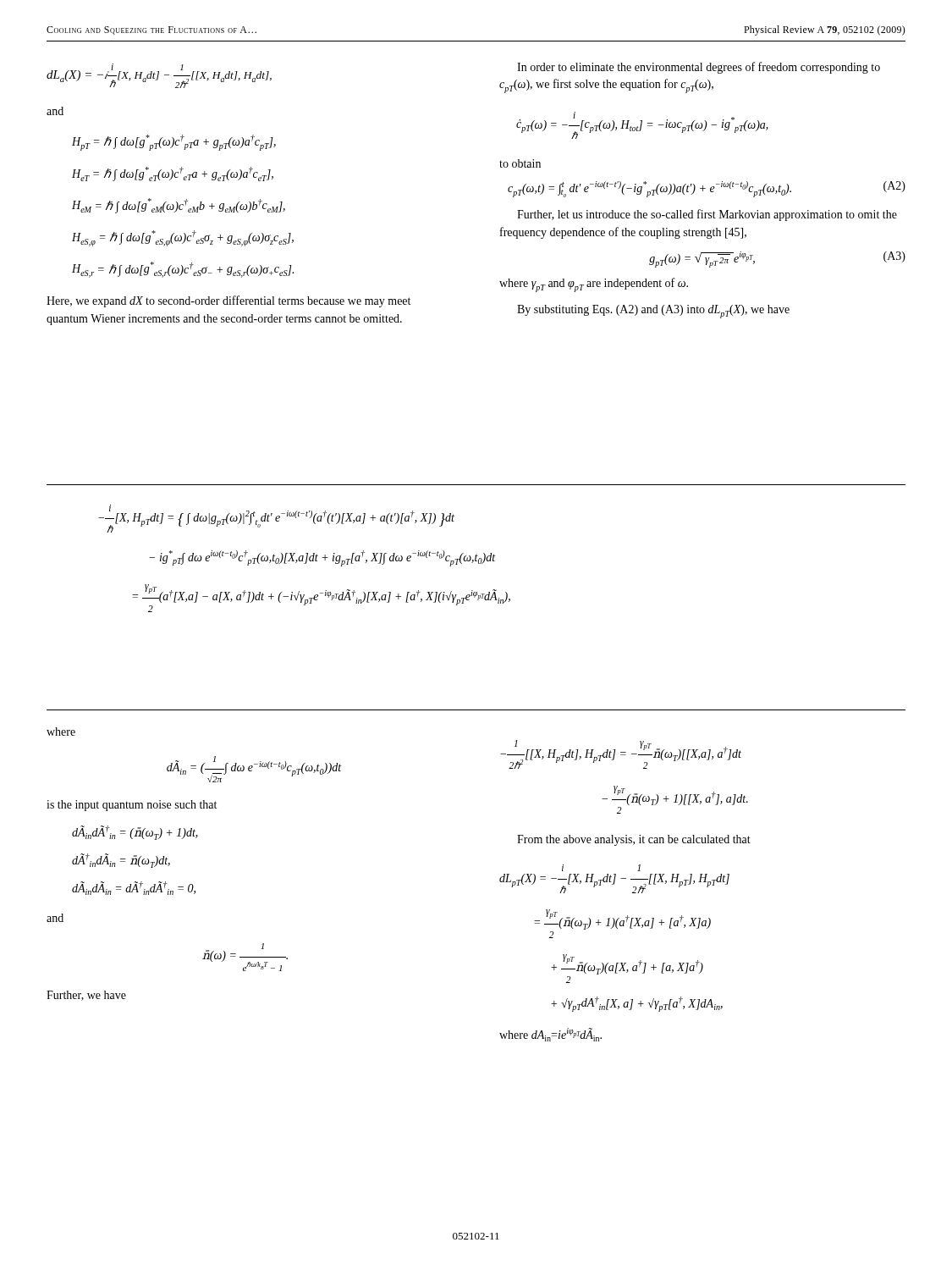Locate the block starting "From the above analysis, it can be"
This screenshot has height=1270, width=952.
(x=634, y=840)
